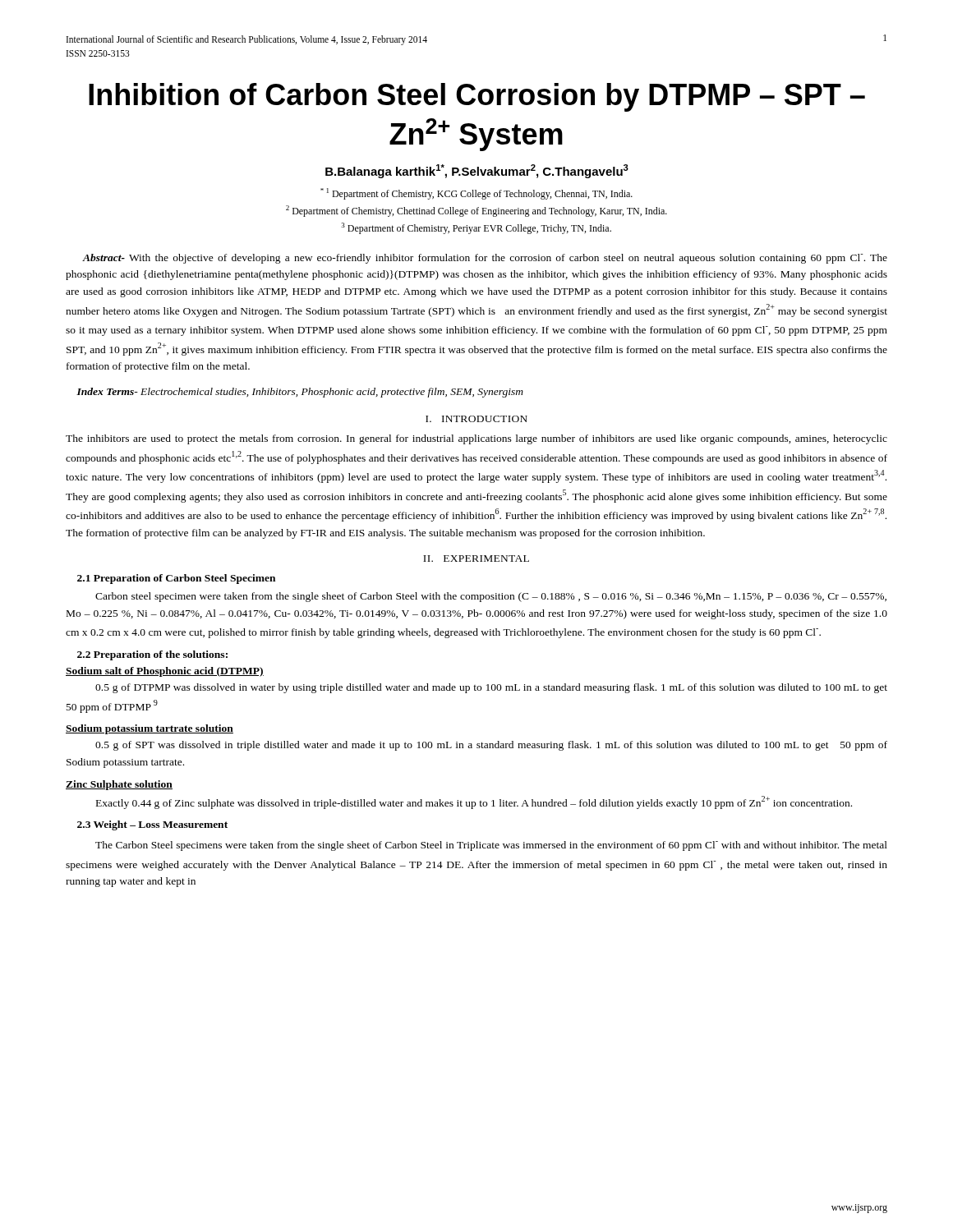This screenshot has width=953, height=1232.
Task: Locate the text "I. INTRODUCTION"
Action: point(476,419)
